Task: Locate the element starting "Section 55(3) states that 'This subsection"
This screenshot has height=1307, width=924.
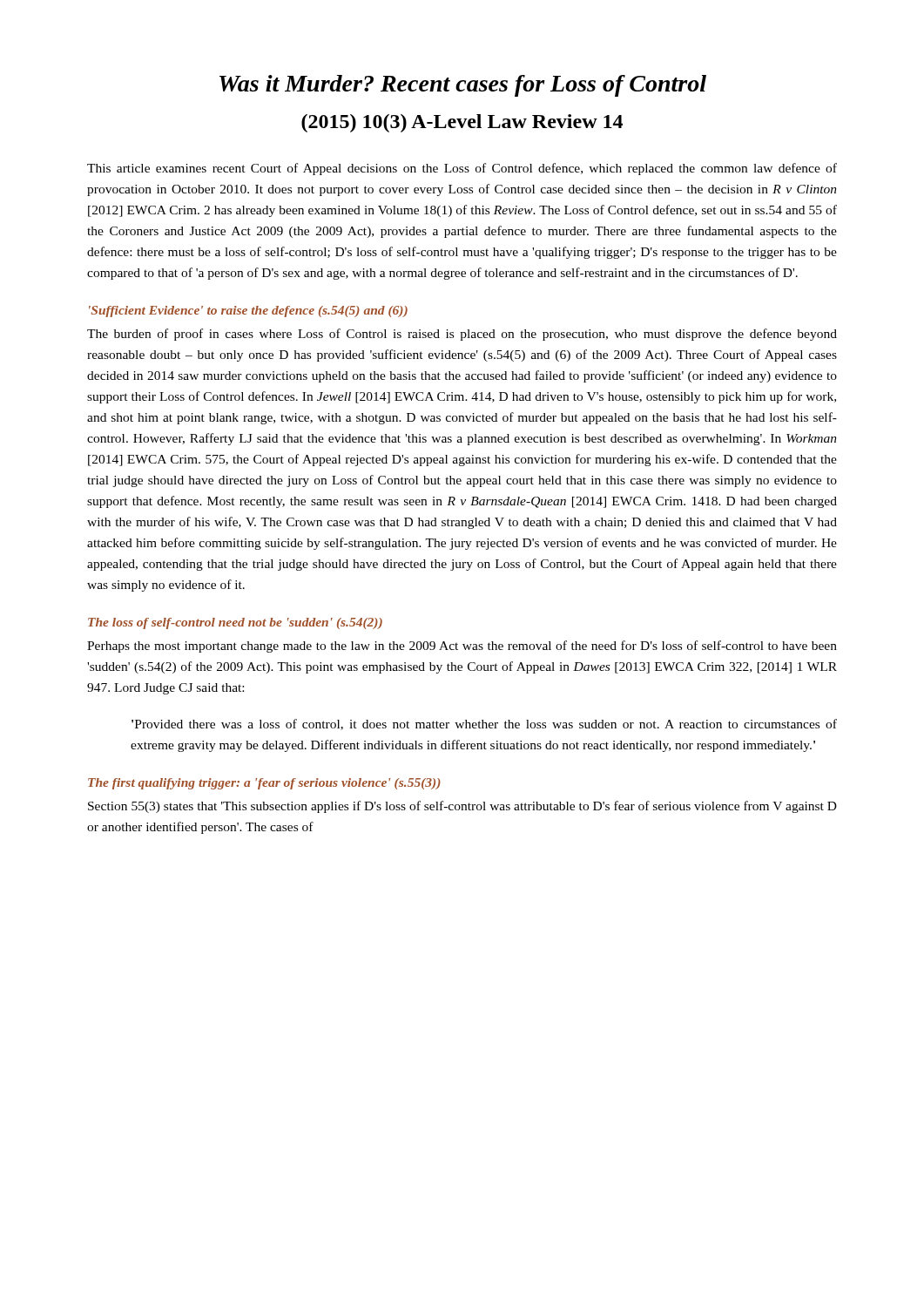Action: pyautogui.click(x=462, y=816)
